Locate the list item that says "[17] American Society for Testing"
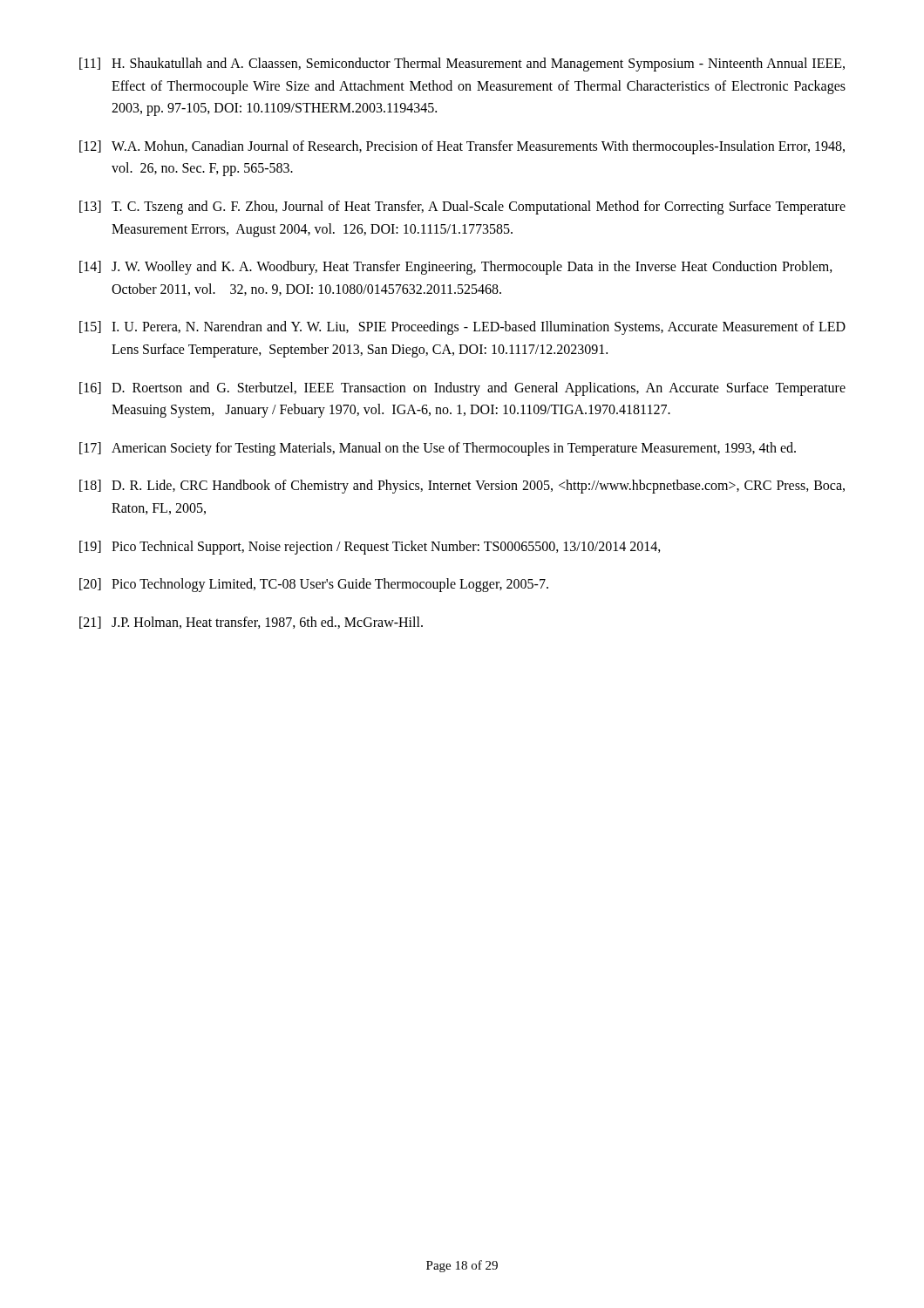This screenshot has width=924, height=1308. [x=462, y=448]
